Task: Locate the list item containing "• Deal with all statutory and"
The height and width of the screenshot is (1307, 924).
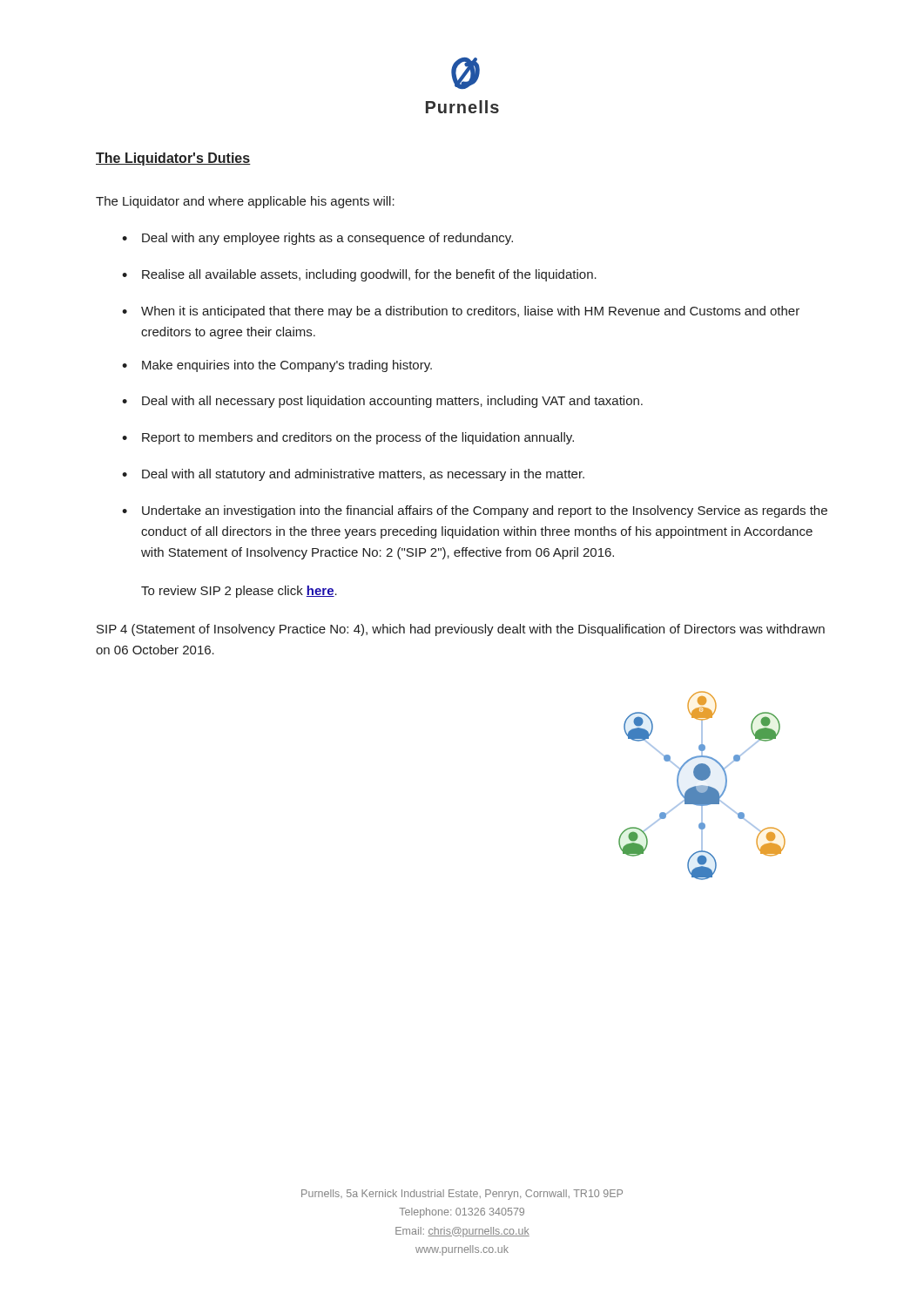Action: pos(475,476)
